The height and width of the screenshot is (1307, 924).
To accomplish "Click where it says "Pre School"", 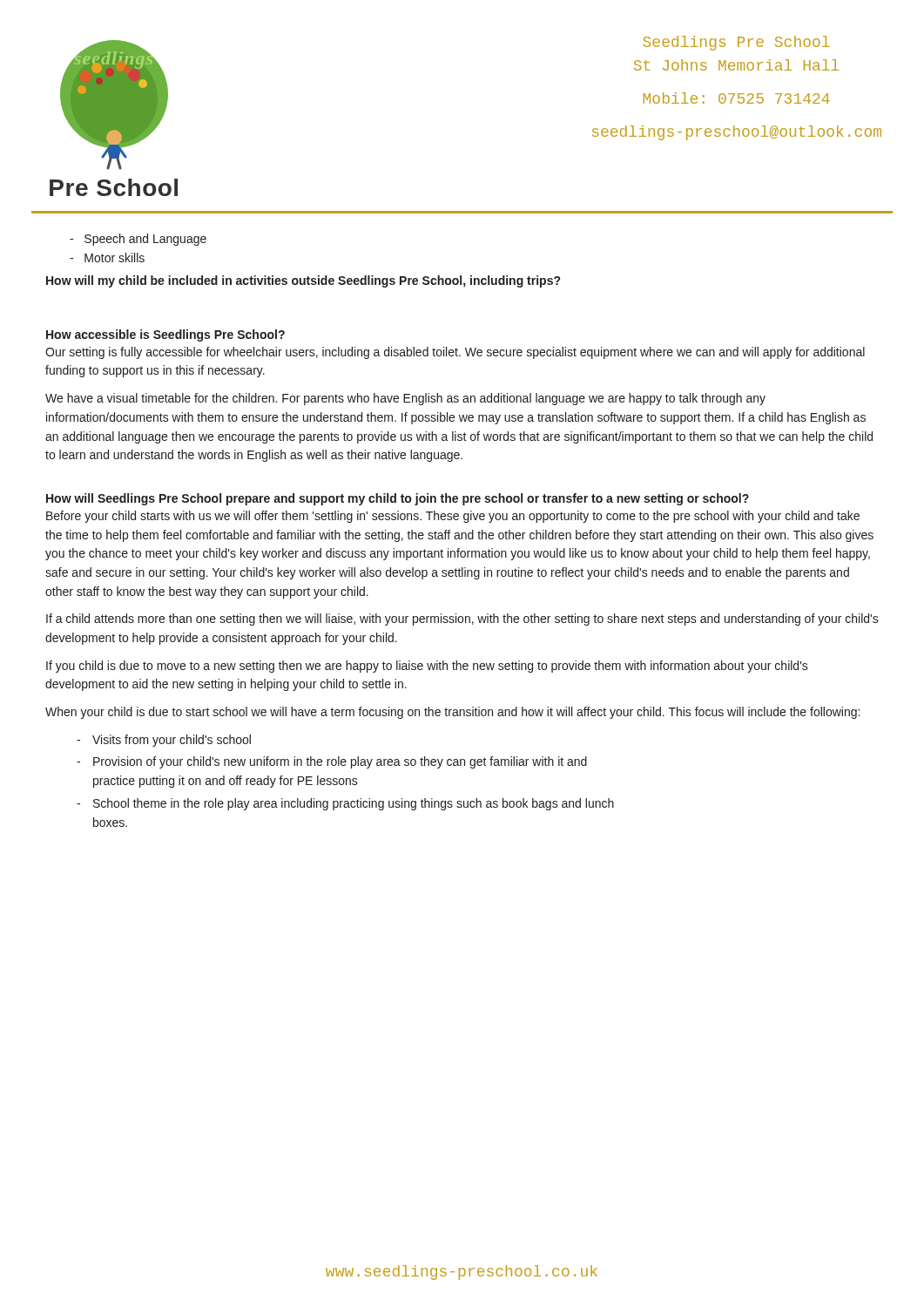I will [114, 188].
